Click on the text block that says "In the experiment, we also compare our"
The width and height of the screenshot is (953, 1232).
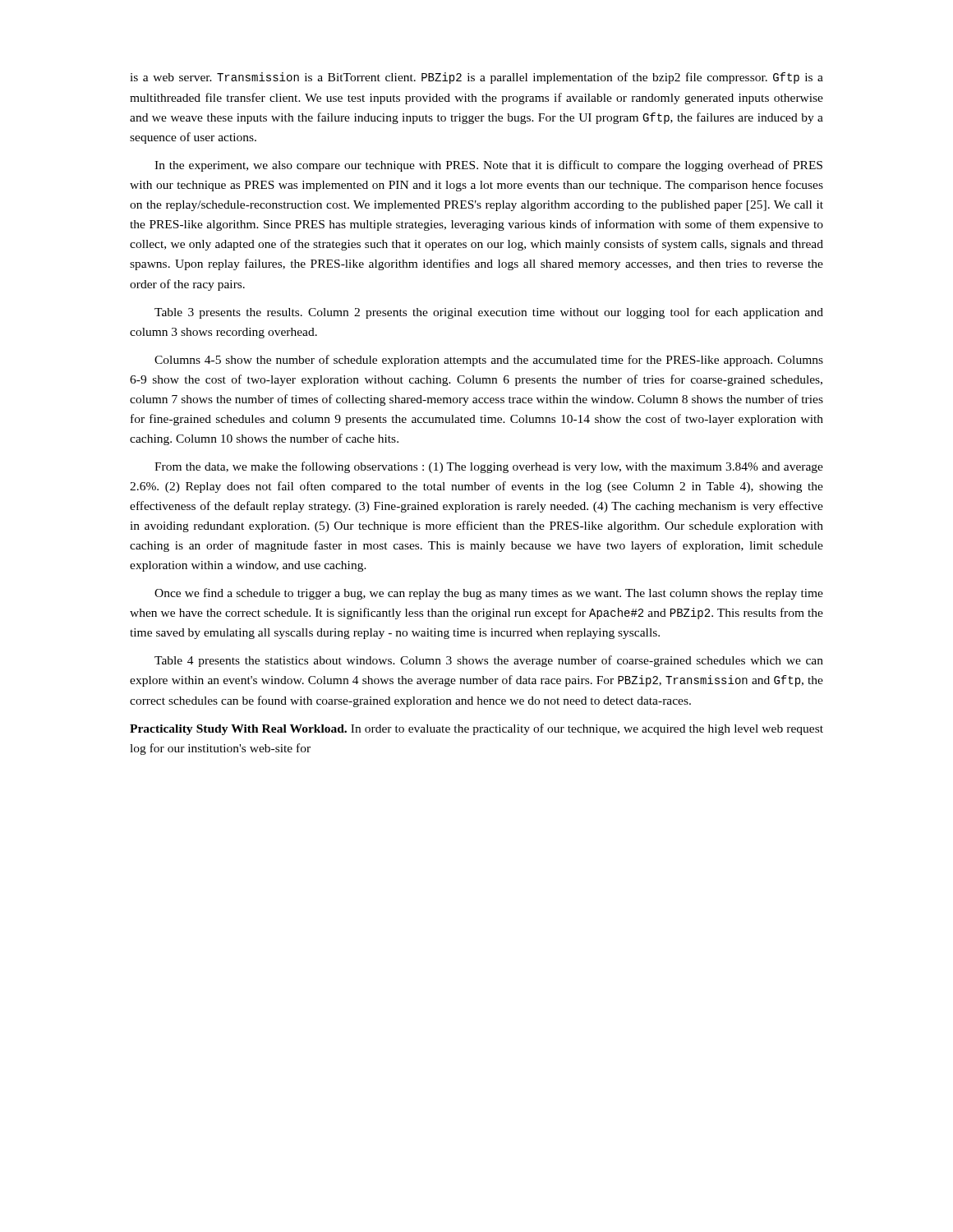[x=476, y=225]
